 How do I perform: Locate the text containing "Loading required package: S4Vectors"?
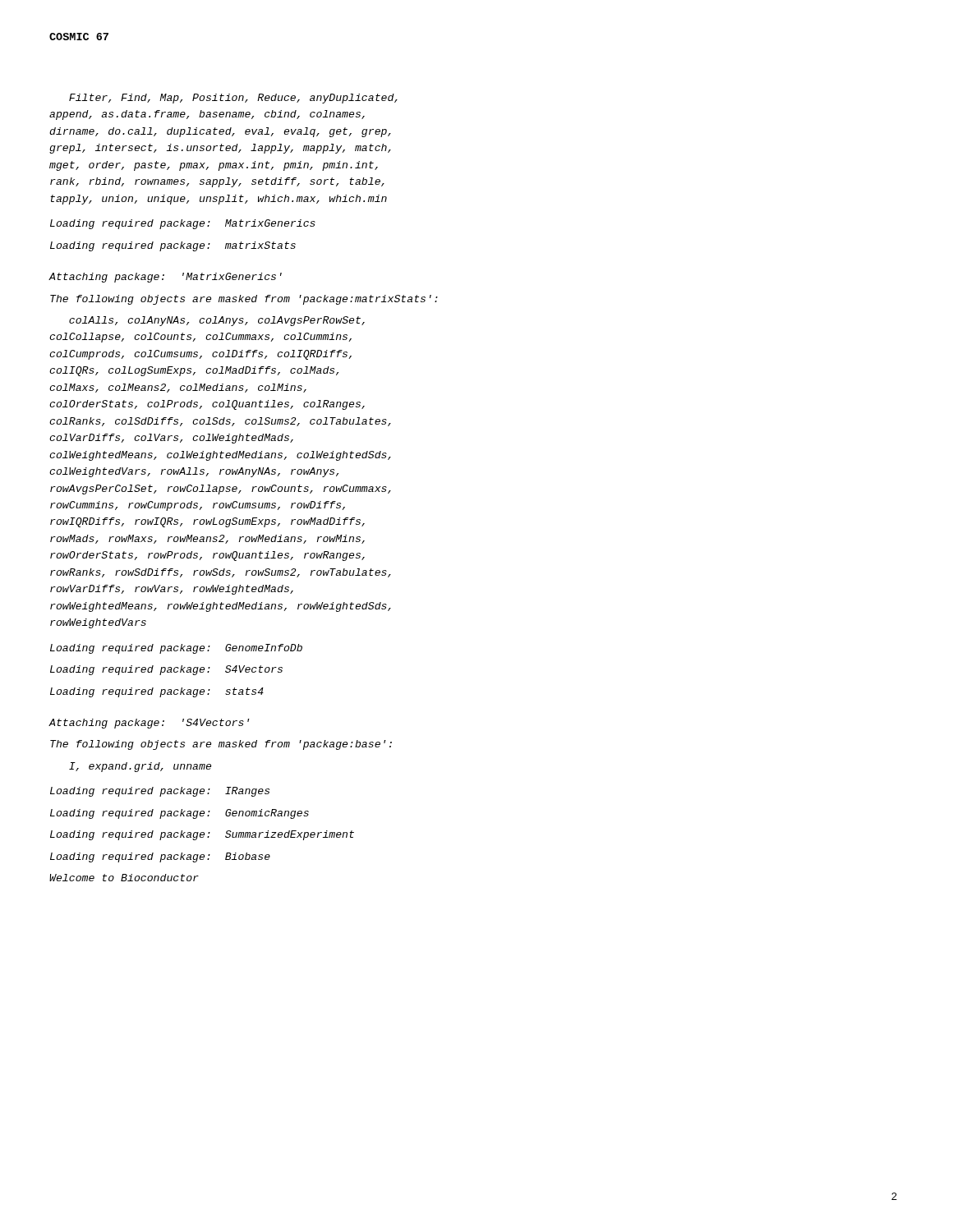(x=166, y=670)
